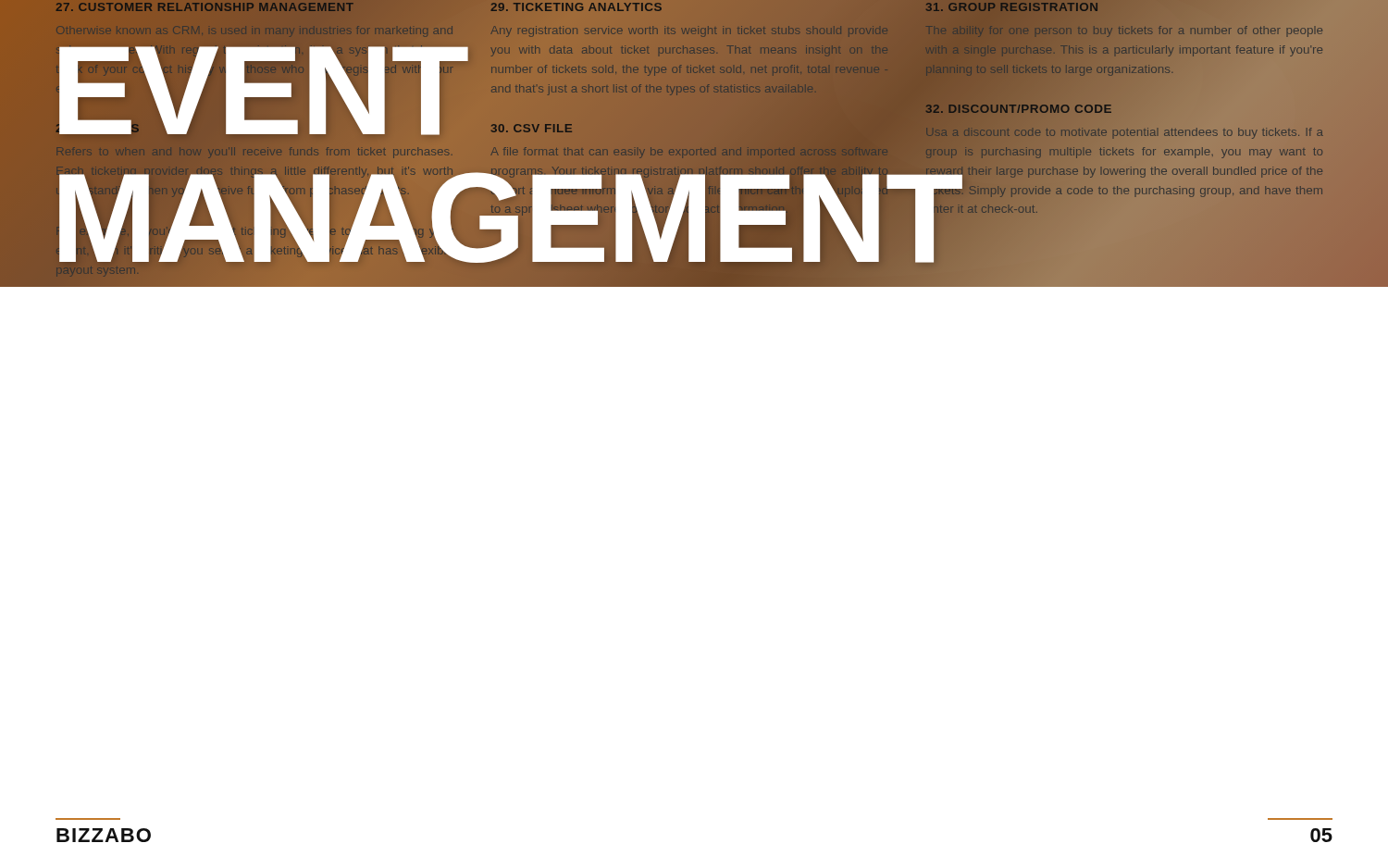
Task: Select the element starting "28. PAYOUTS"
Action: tap(98, 128)
